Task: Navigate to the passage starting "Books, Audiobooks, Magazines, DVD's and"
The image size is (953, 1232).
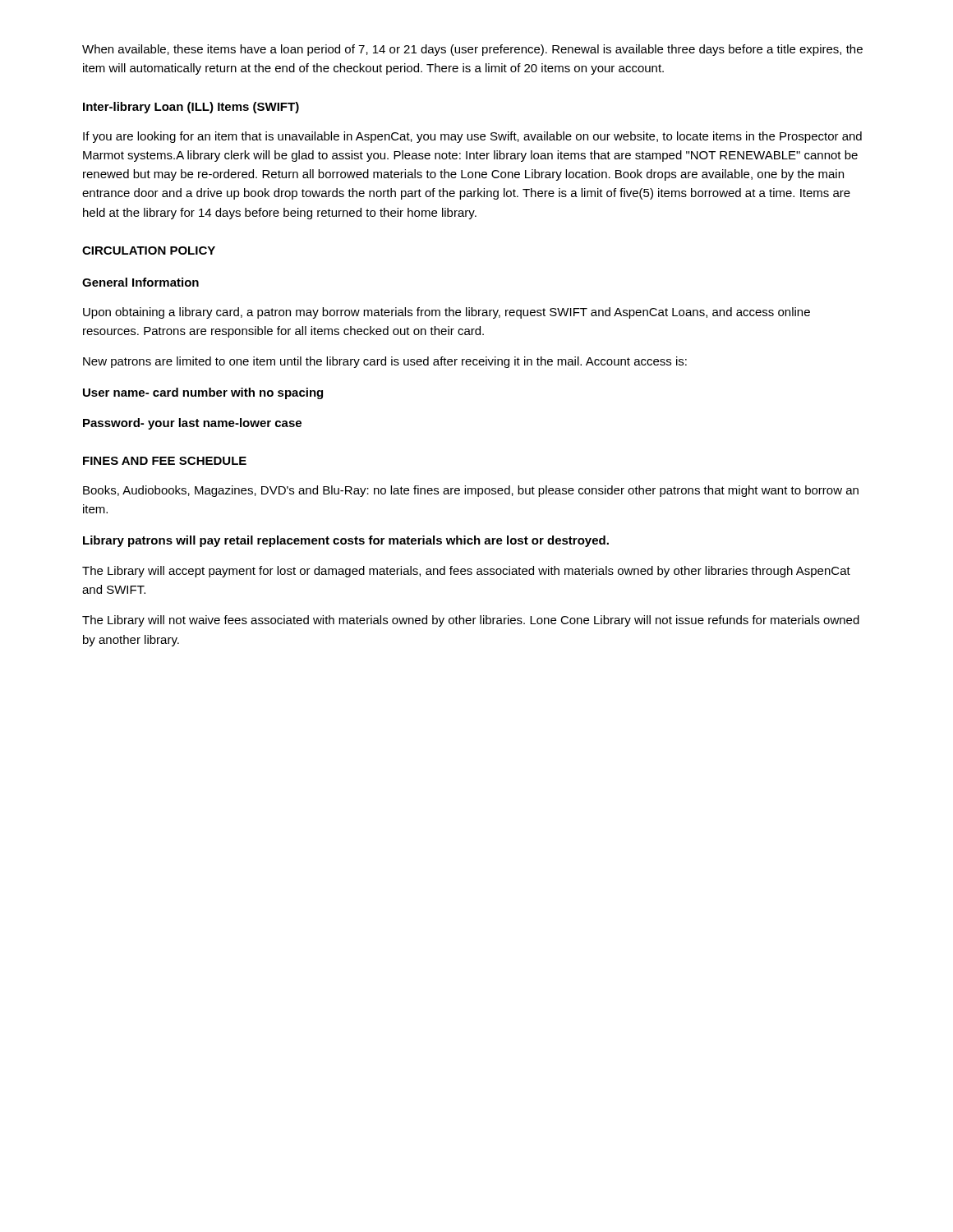Action: click(471, 499)
